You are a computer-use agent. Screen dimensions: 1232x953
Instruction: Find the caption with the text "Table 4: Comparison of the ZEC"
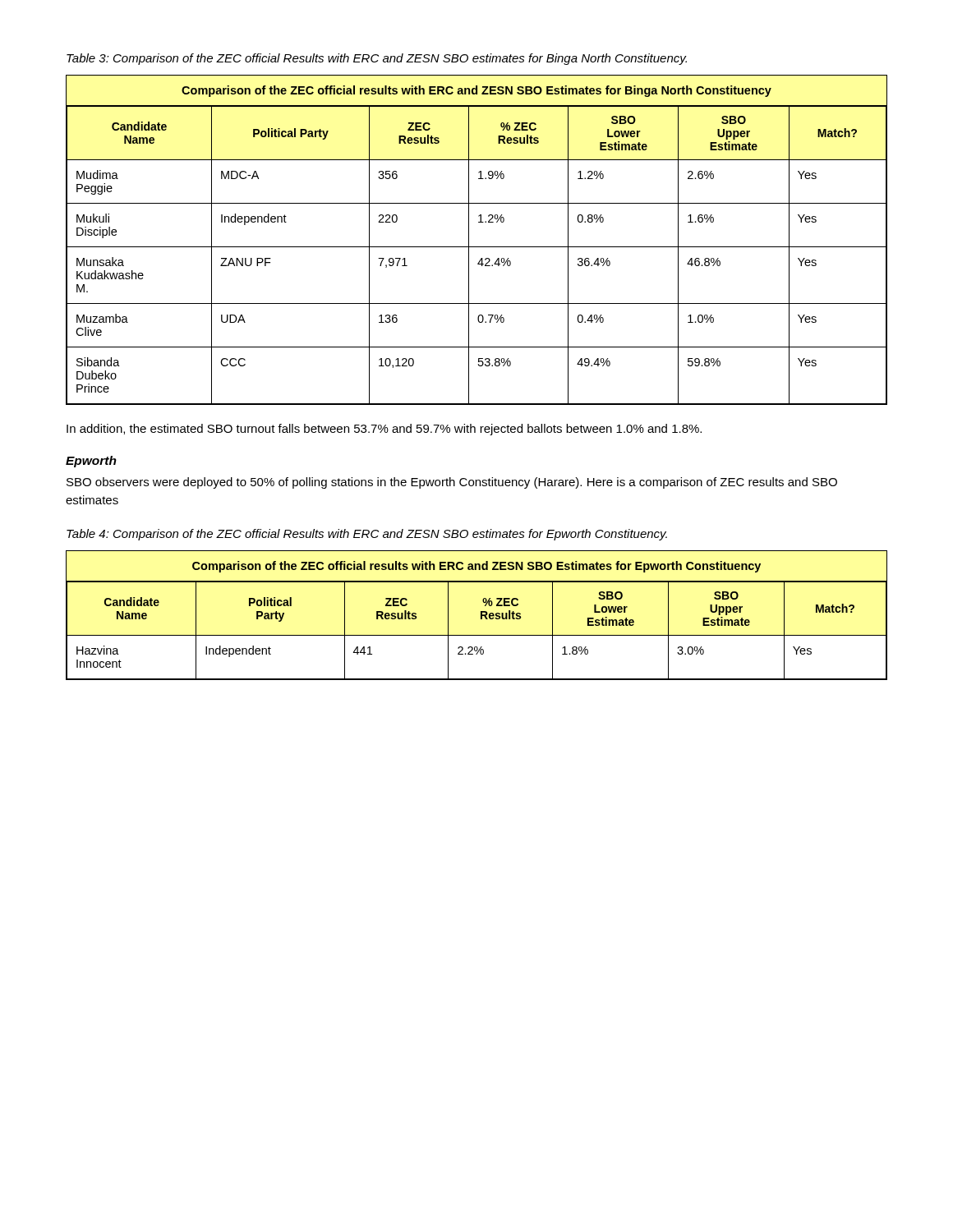367,533
